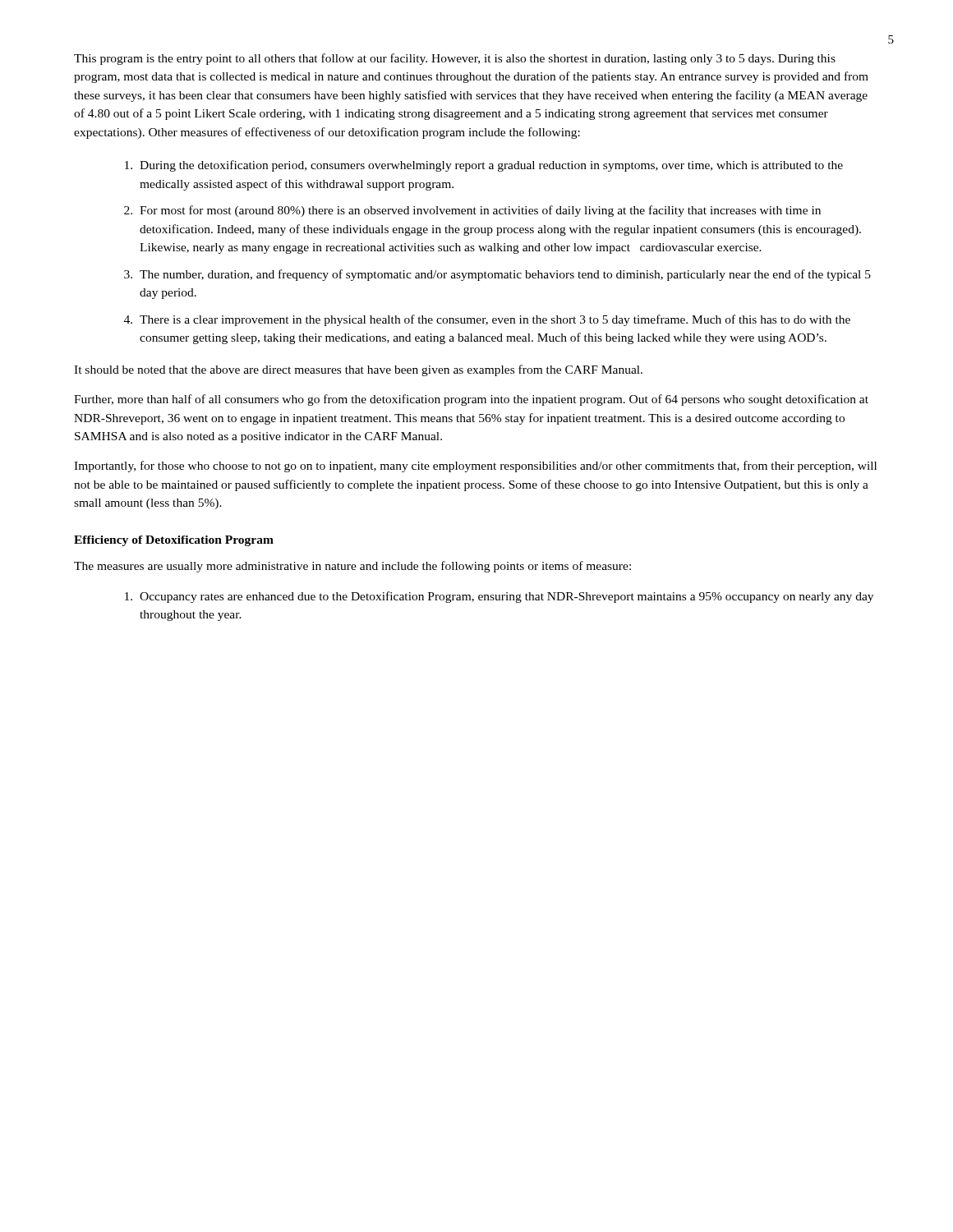Click on the text block containing "The measures are usually more administrative in nature"

pos(353,566)
